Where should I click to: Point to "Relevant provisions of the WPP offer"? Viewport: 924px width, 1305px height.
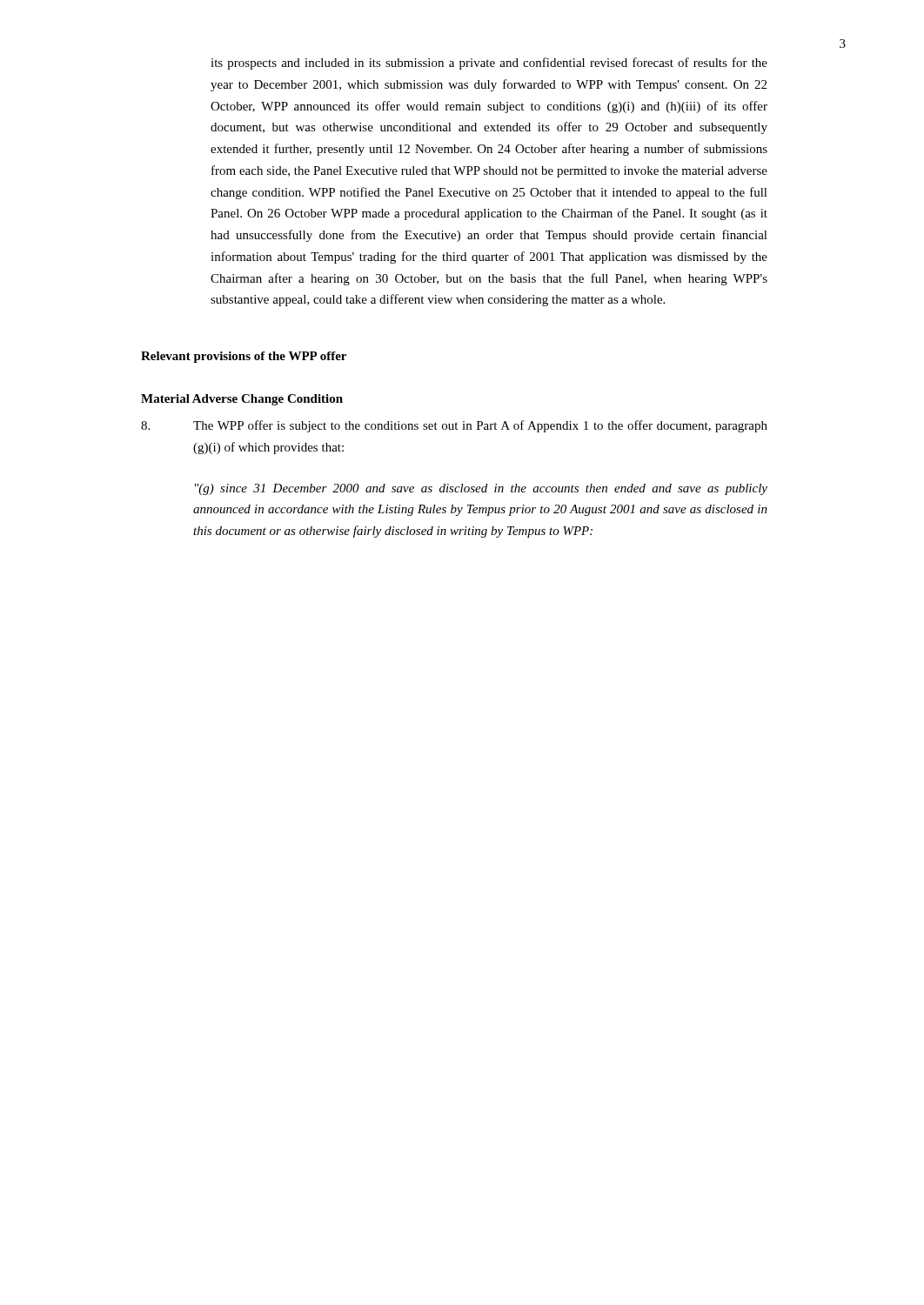tap(244, 356)
